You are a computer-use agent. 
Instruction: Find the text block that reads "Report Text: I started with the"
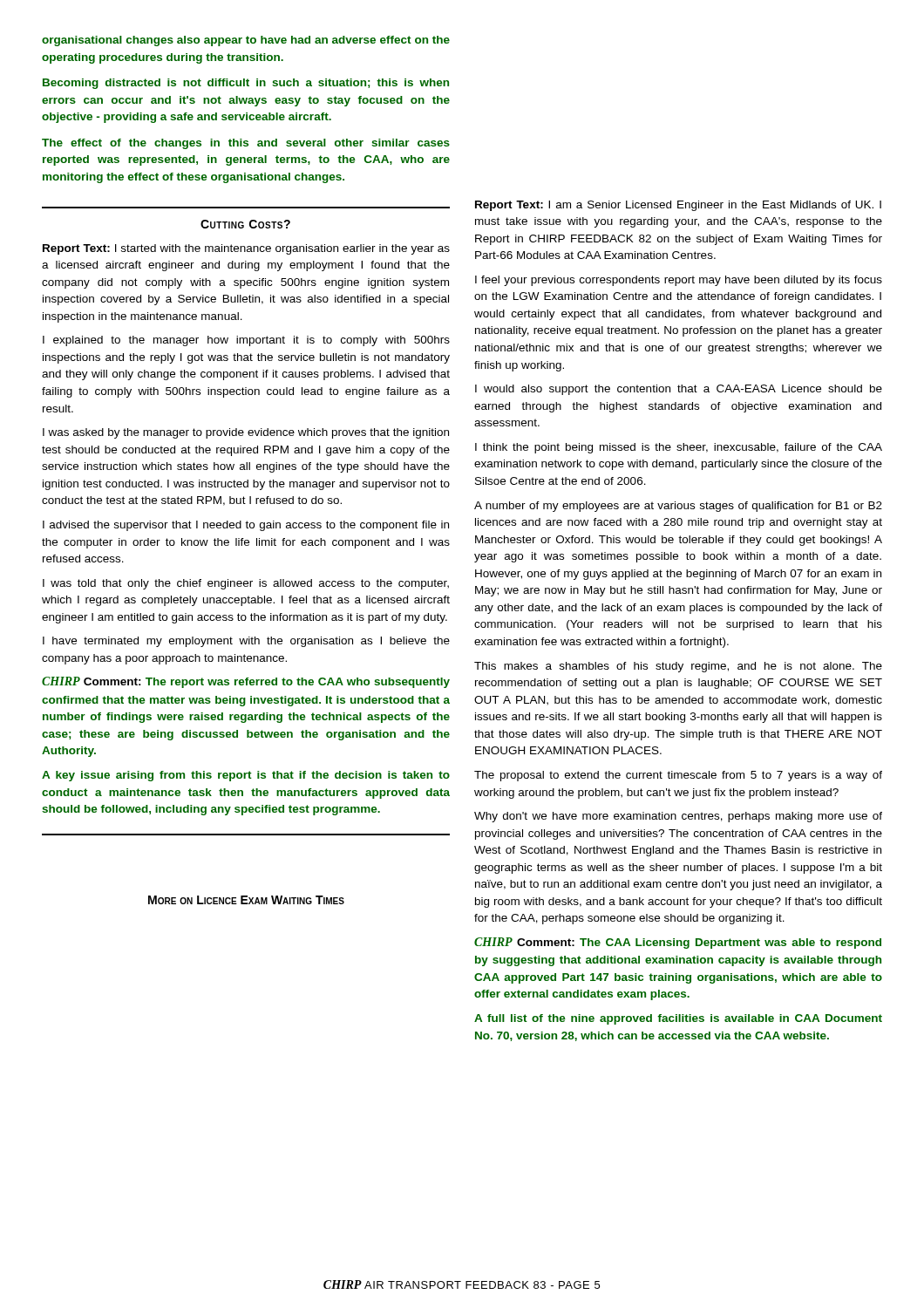coord(246,282)
